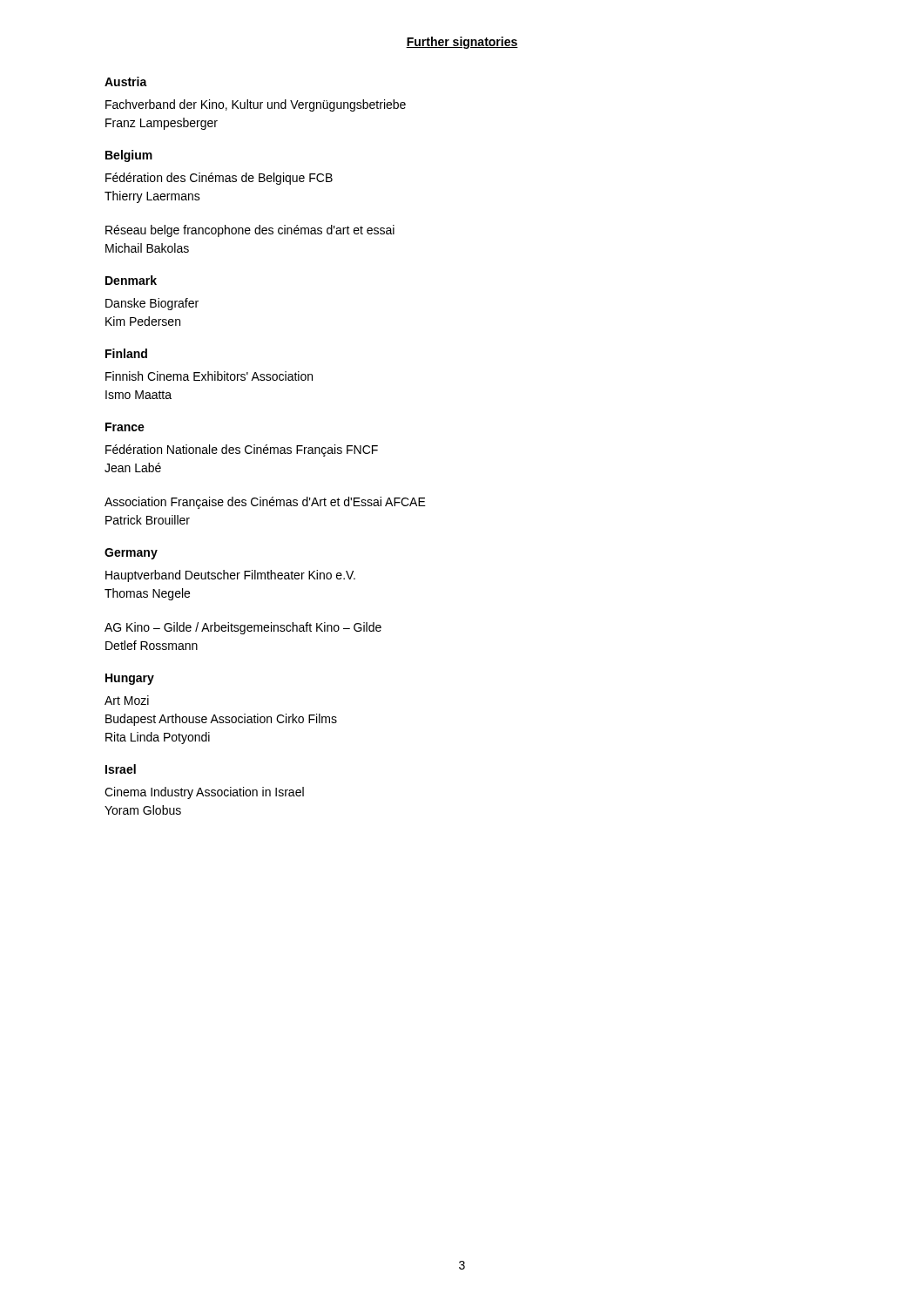Point to the block beginning "Finnish Cinema Exhibitors' Association"

(x=209, y=386)
